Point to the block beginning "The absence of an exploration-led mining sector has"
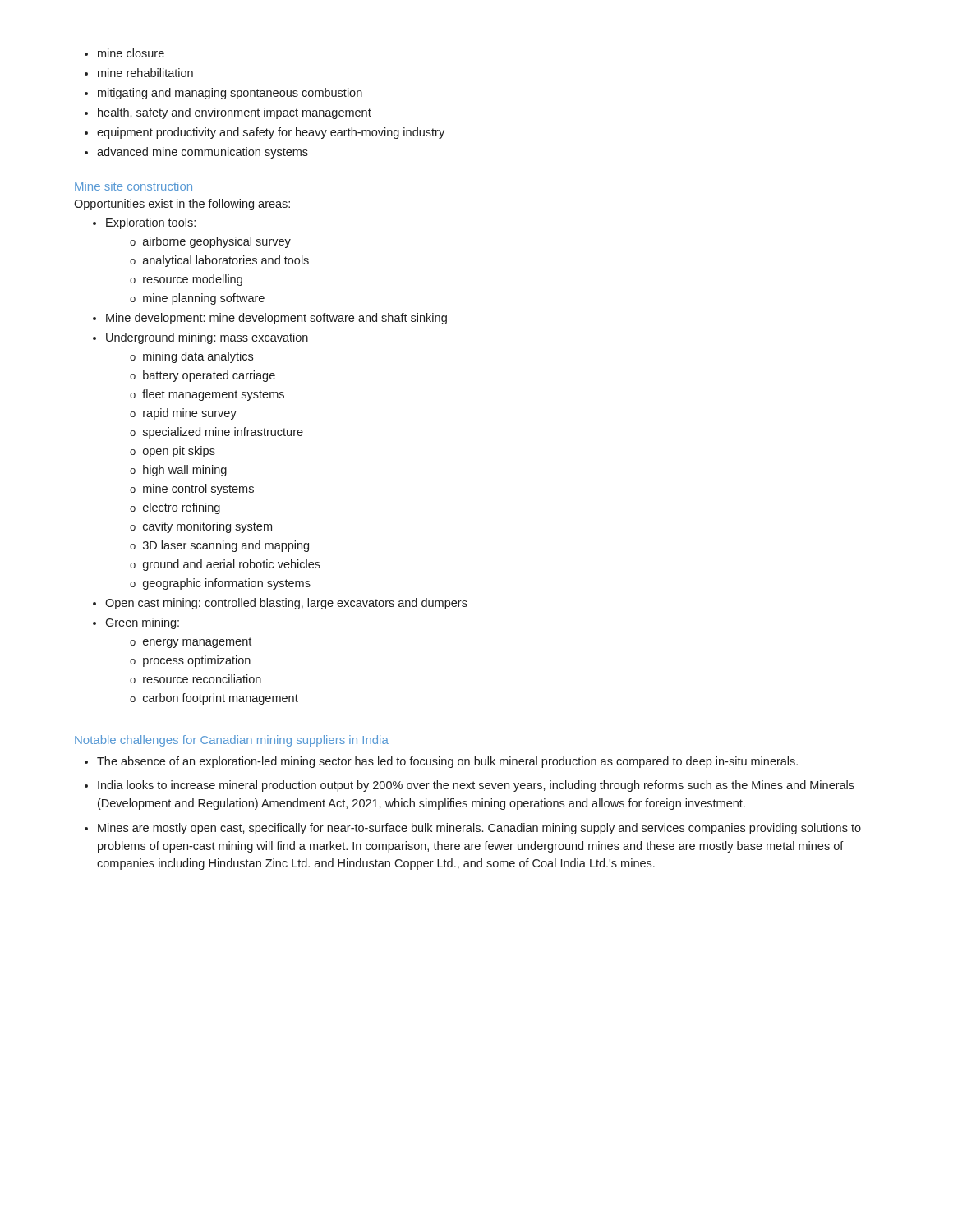Image resolution: width=953 pixels, height=1232 pixels. (x=476, y=813)
